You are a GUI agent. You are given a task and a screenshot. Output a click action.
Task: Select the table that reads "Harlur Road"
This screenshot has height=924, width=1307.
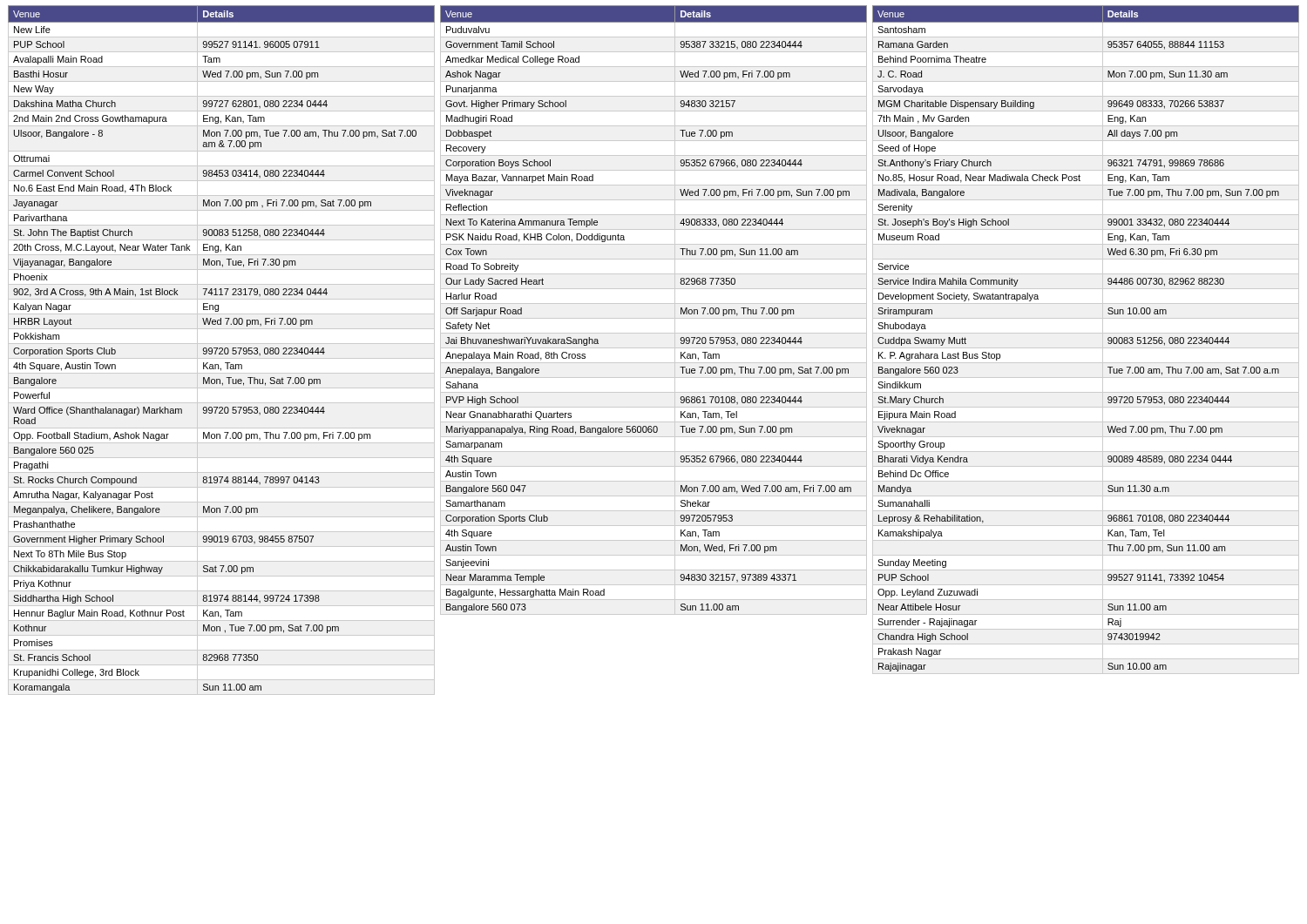[654, 310]
